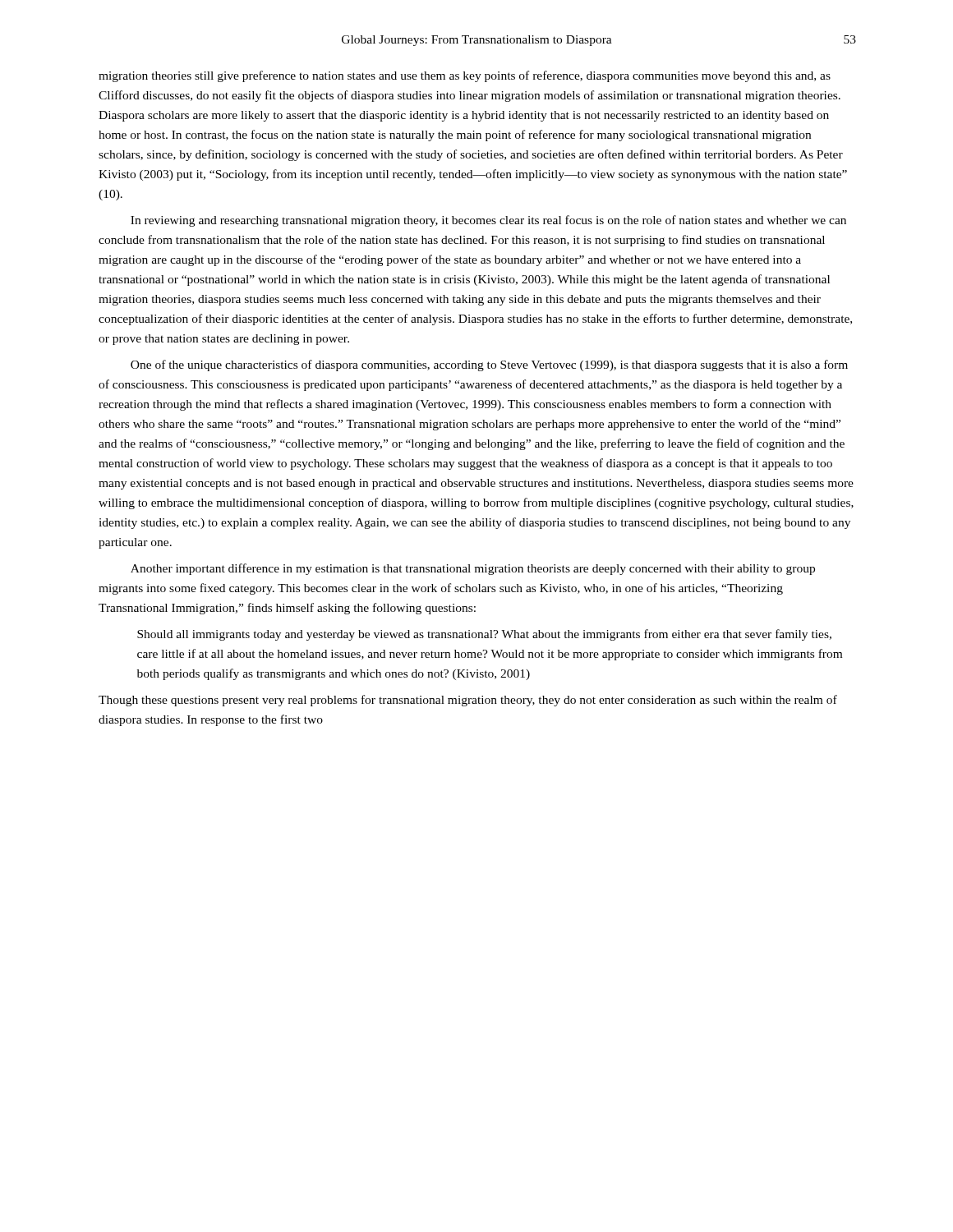Locate the text block containing "migration theories still give preference to nation states"
Screen dimensions: 1232x953
click(476, 135)
